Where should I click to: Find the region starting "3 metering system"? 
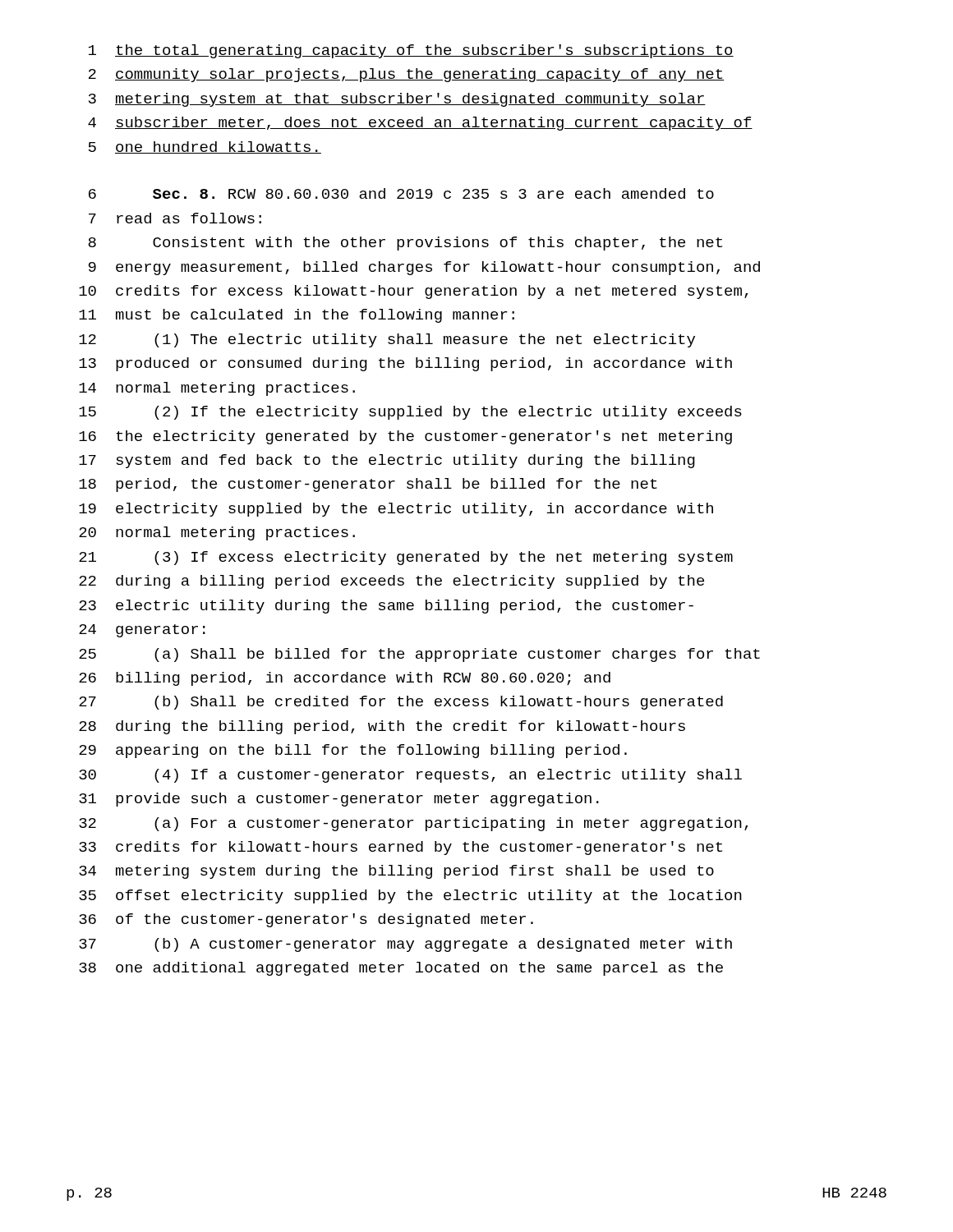(476, 100)
